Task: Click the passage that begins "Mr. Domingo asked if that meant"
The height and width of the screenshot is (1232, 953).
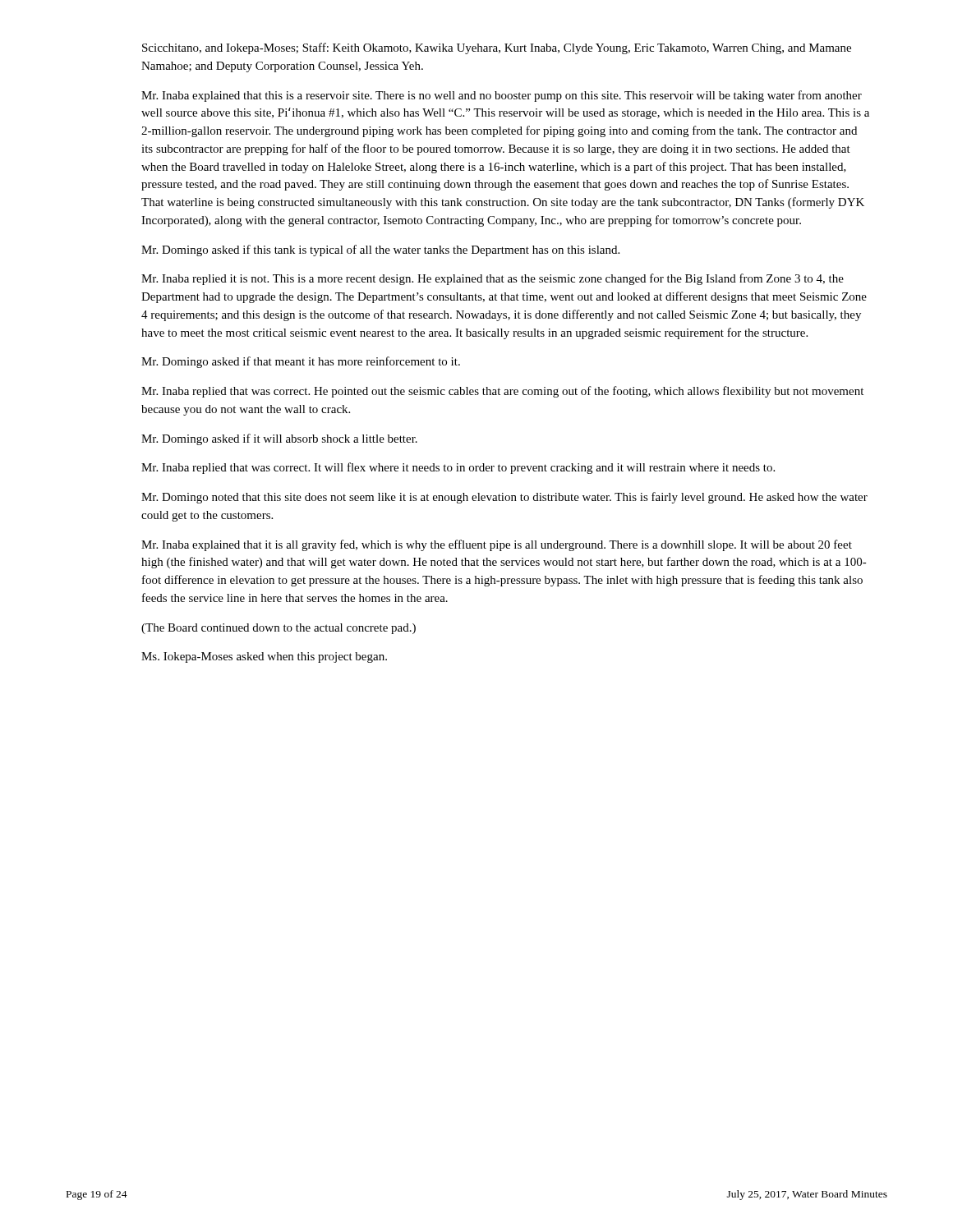Action: point(301,362)
